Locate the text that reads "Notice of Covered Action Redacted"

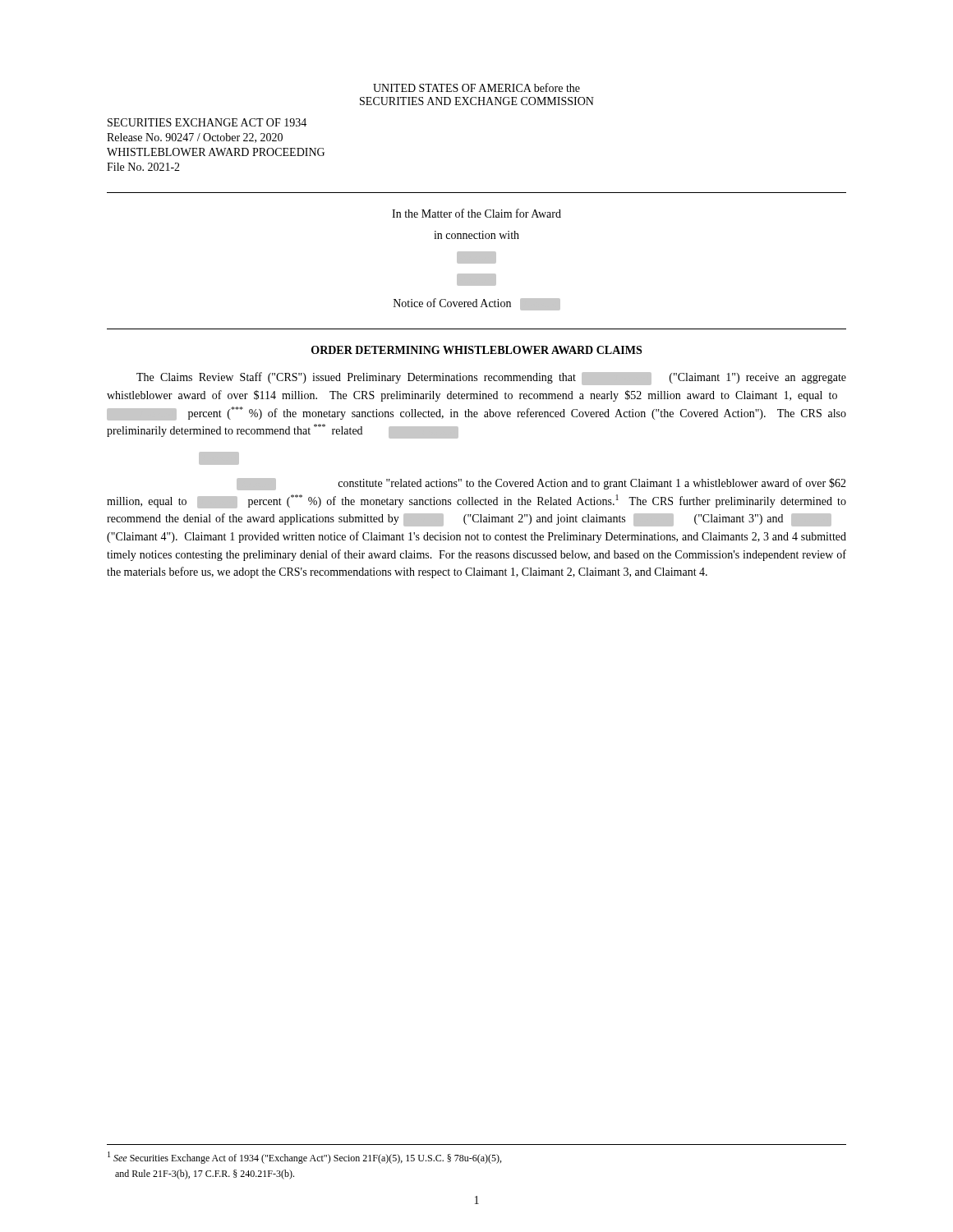pos(476,304)
